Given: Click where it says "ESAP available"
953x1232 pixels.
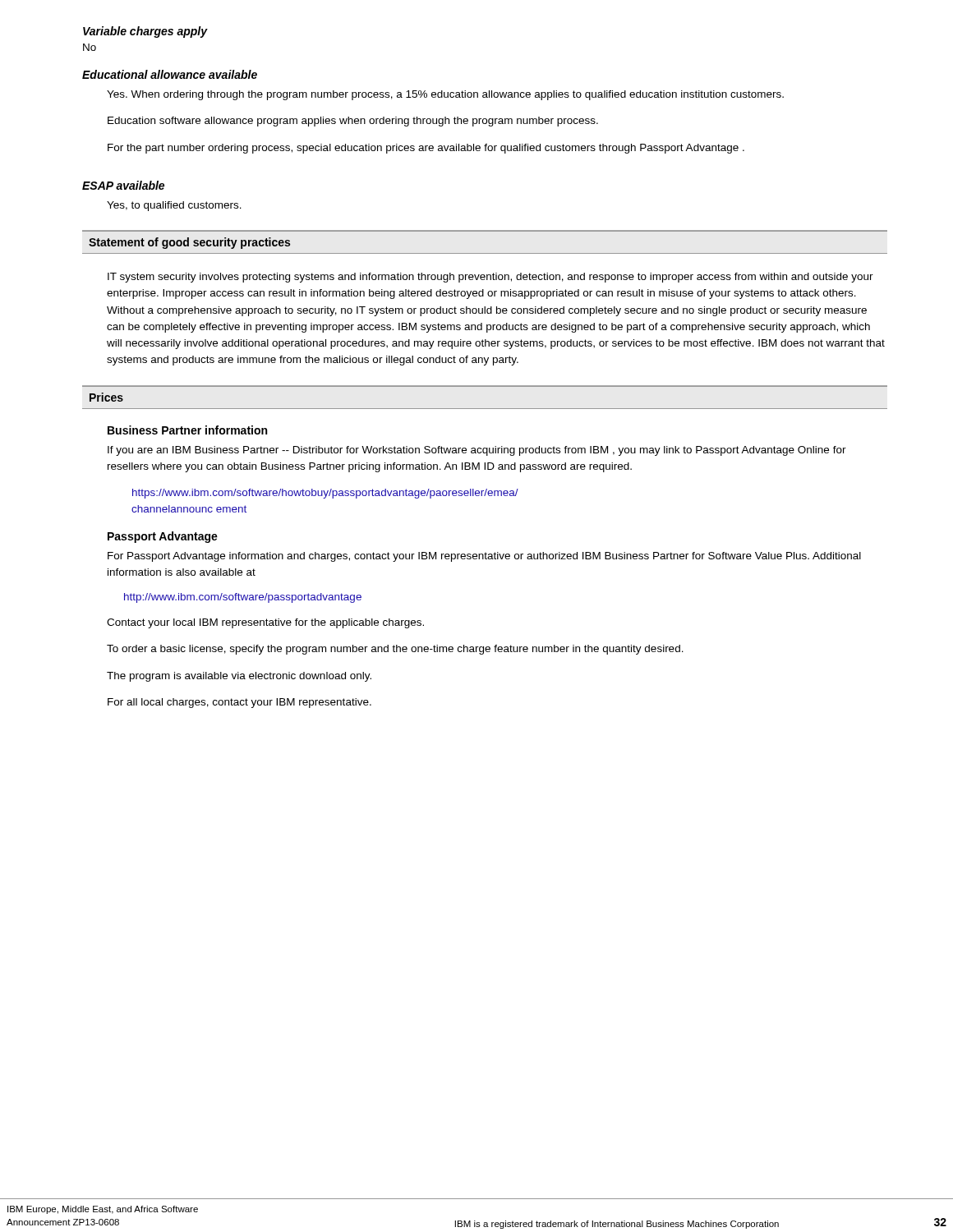Looking at the screenshot, I should coord(124,185).
